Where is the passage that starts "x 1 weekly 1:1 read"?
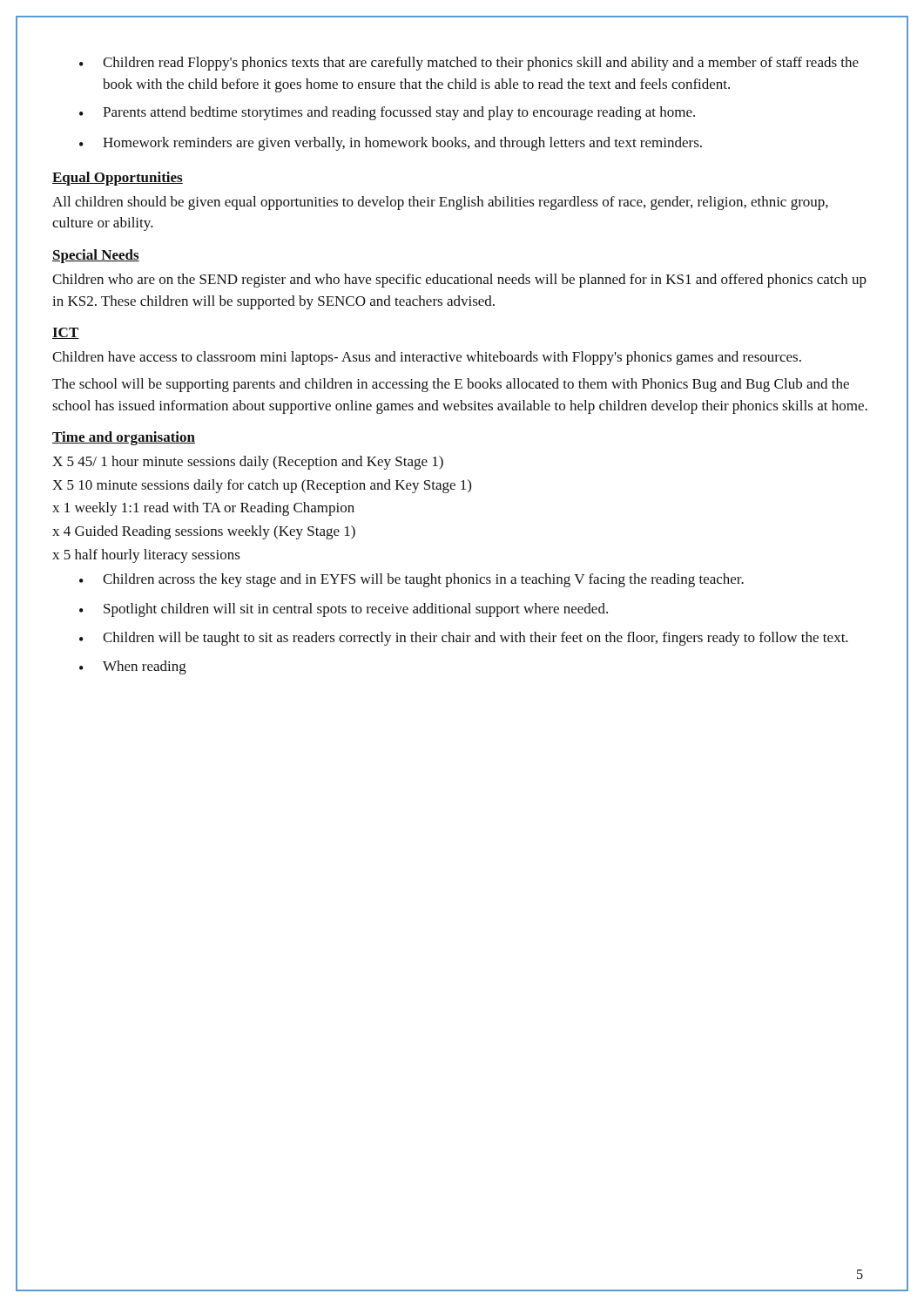Image resolution: width=924 pixels, height=1307 pixels. (x=203, y=508)
